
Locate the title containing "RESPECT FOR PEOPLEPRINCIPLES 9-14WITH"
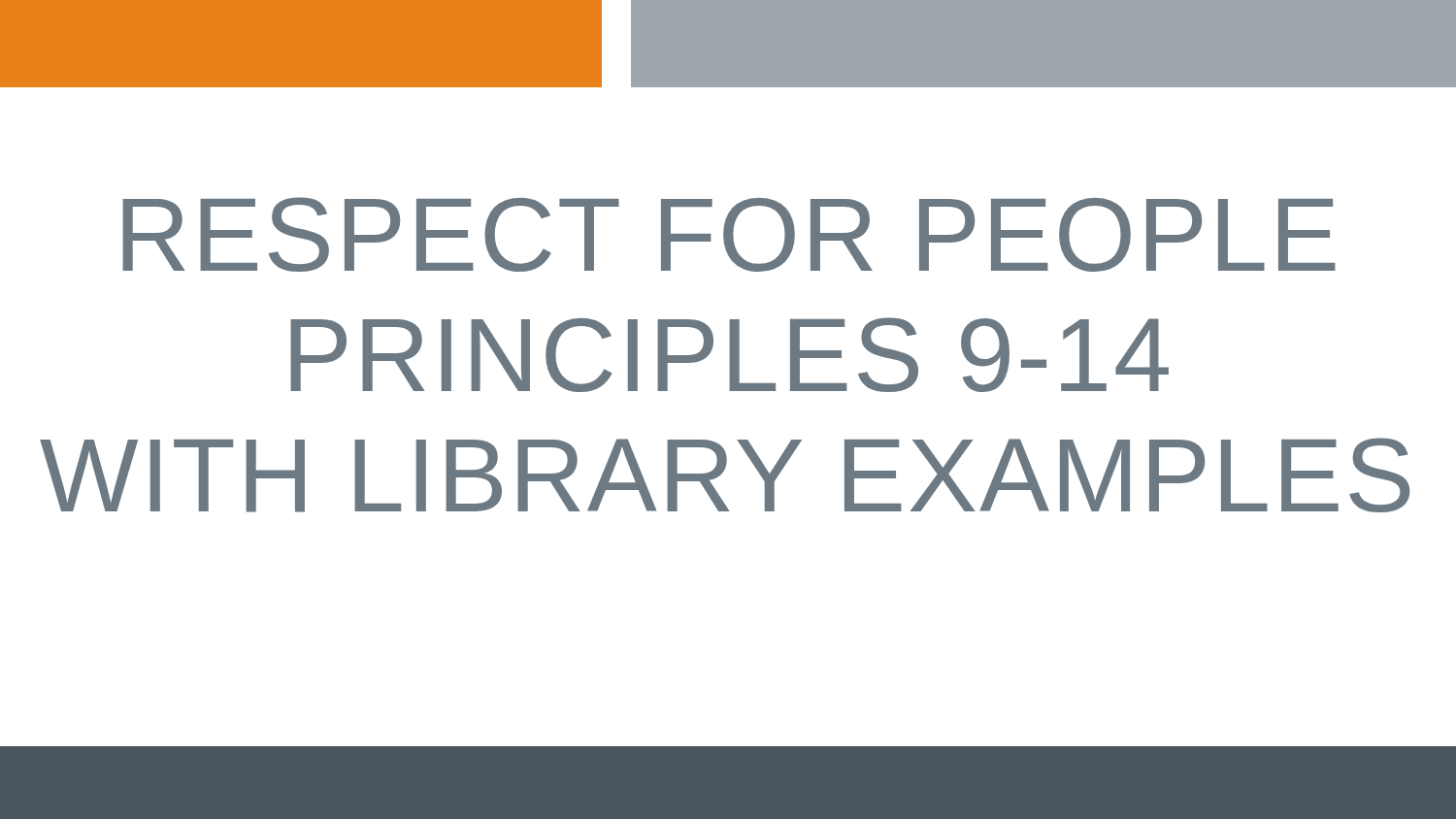tap(728, 355)
